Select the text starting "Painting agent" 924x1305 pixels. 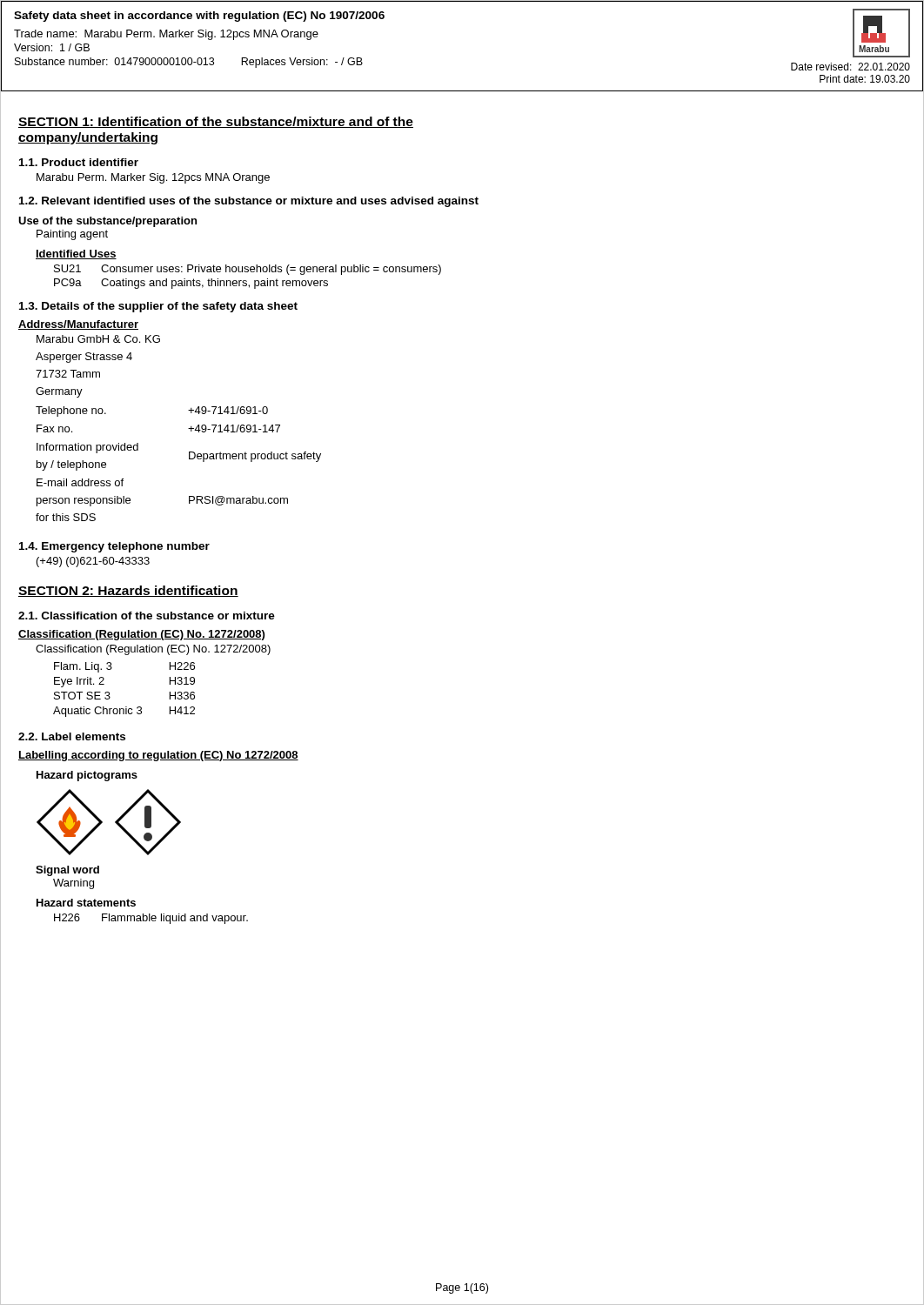point(72,234)
